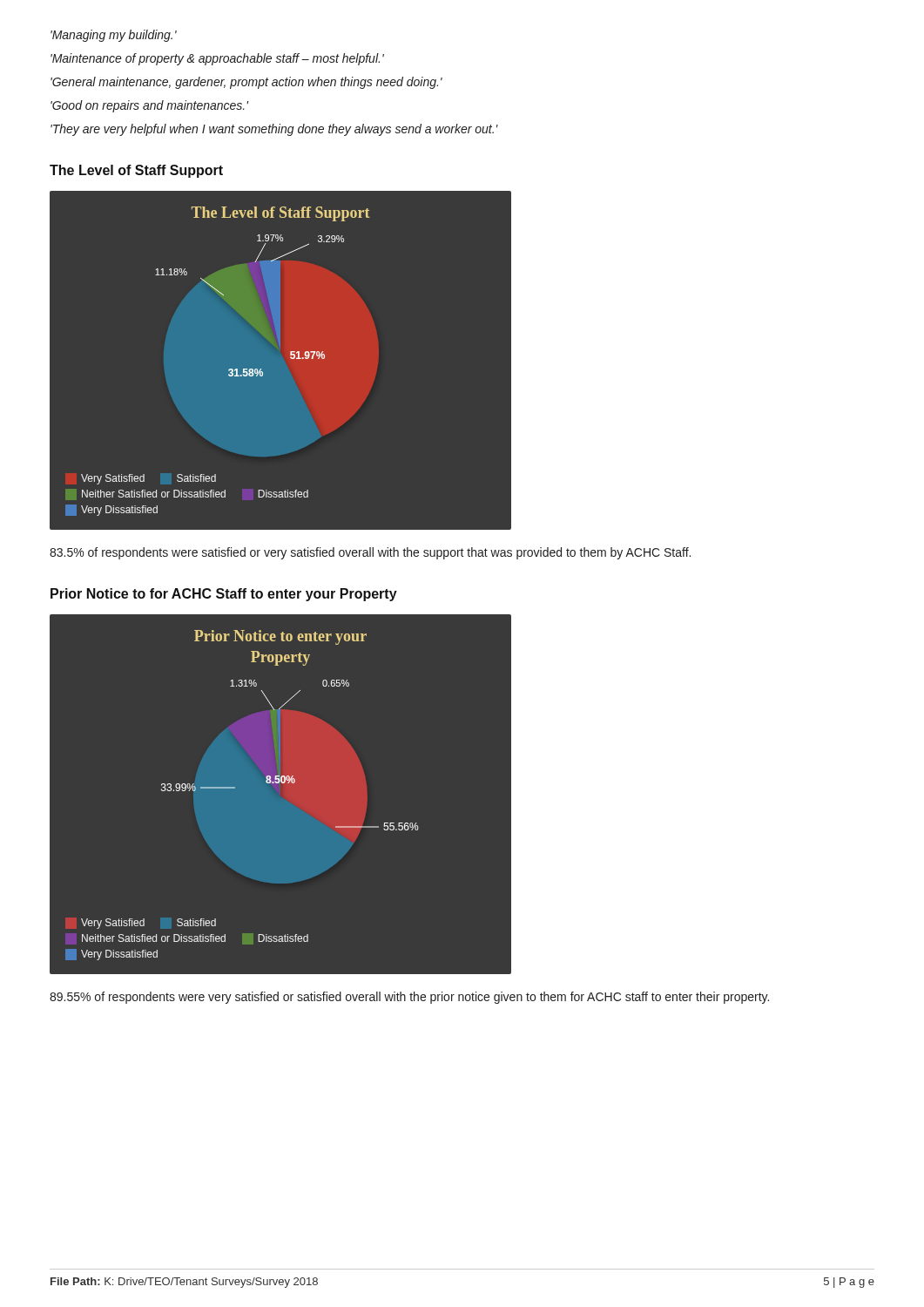Find the block on this page that starts "'Maintenance of property & approachable staff – most"
The image size is (924, 1307).
pos(217,58)
